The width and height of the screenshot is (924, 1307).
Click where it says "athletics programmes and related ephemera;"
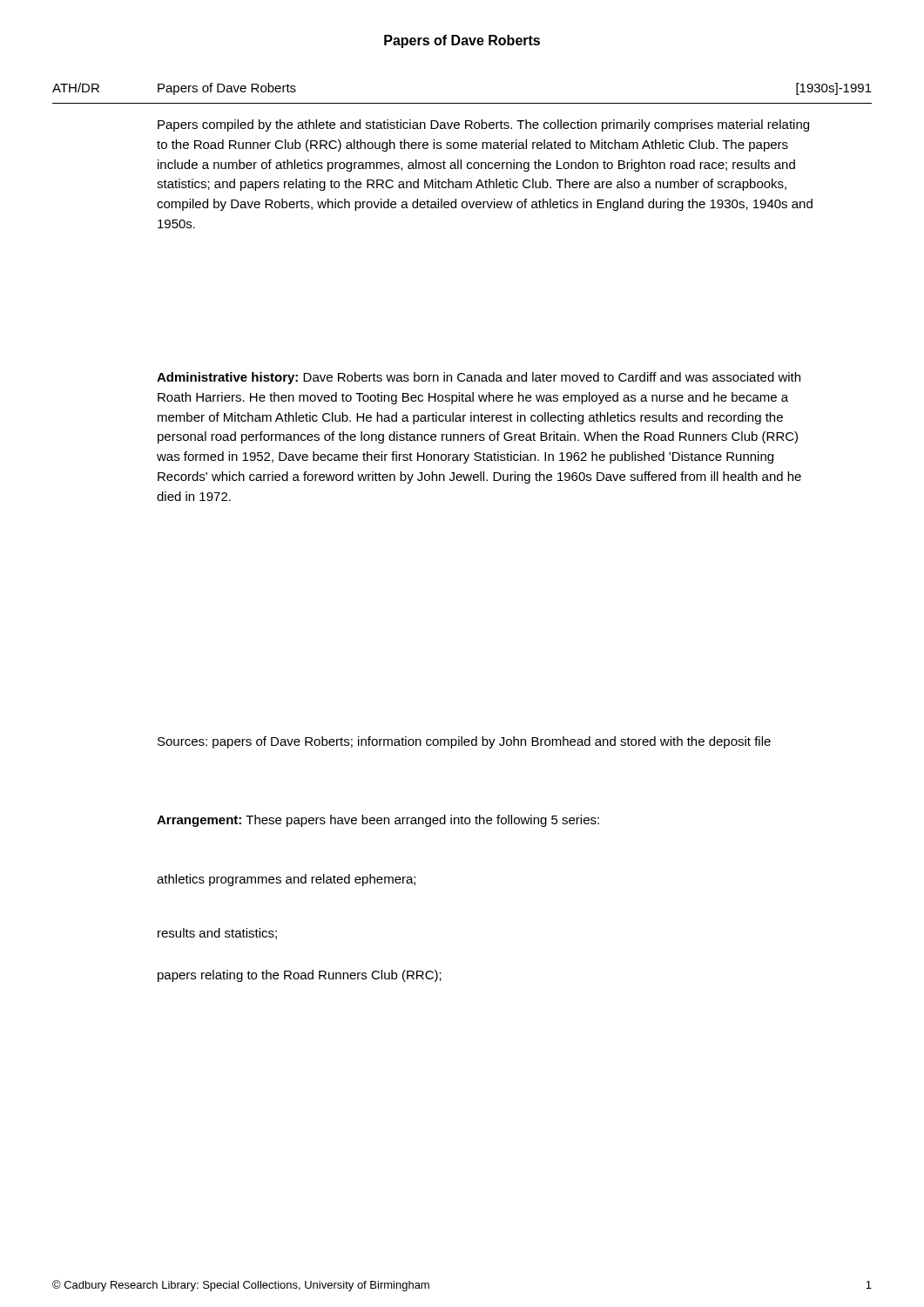pyautogui.click(x=287, y=879)
